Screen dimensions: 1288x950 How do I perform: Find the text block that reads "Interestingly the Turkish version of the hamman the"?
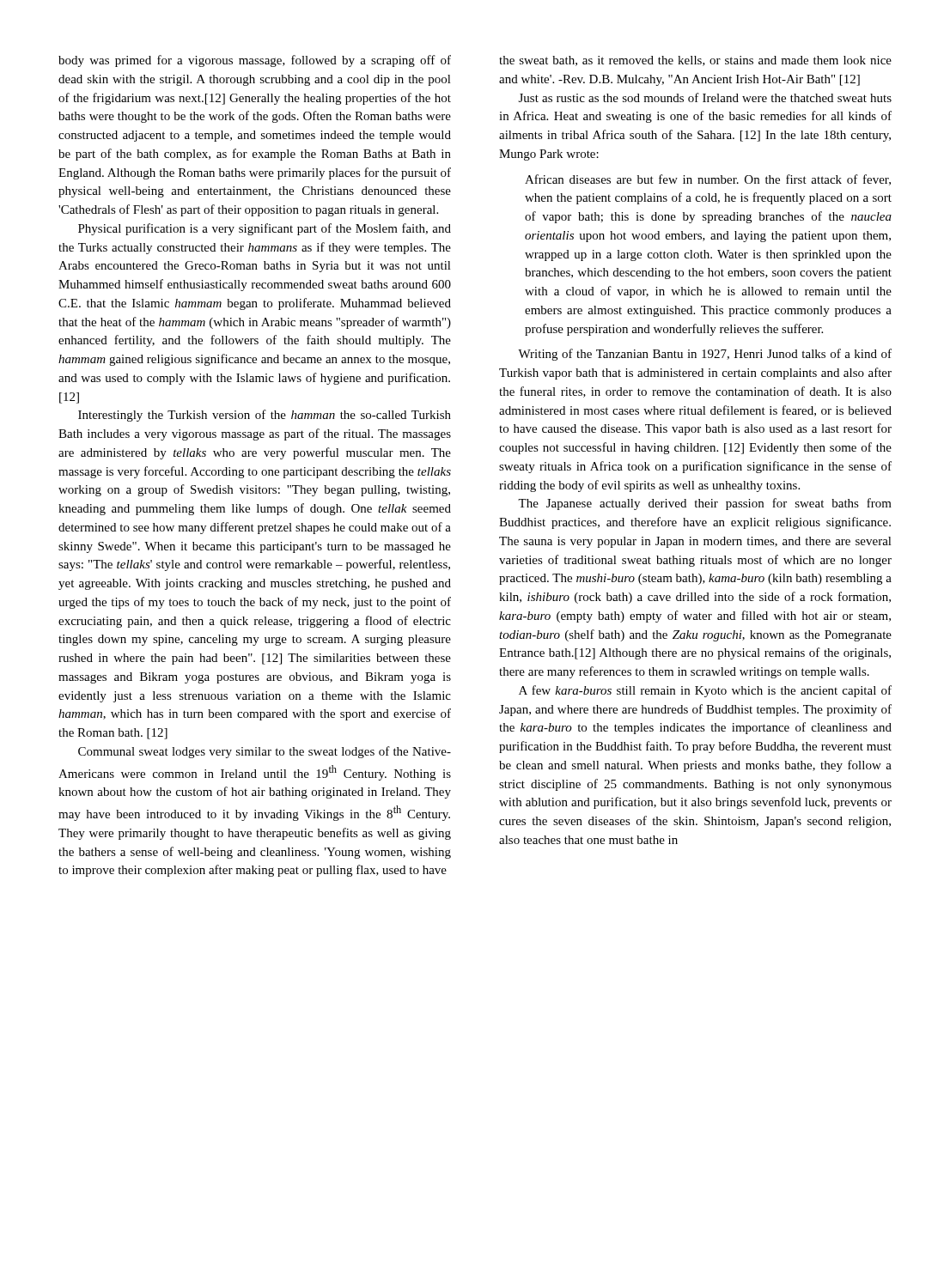(255, 574)
